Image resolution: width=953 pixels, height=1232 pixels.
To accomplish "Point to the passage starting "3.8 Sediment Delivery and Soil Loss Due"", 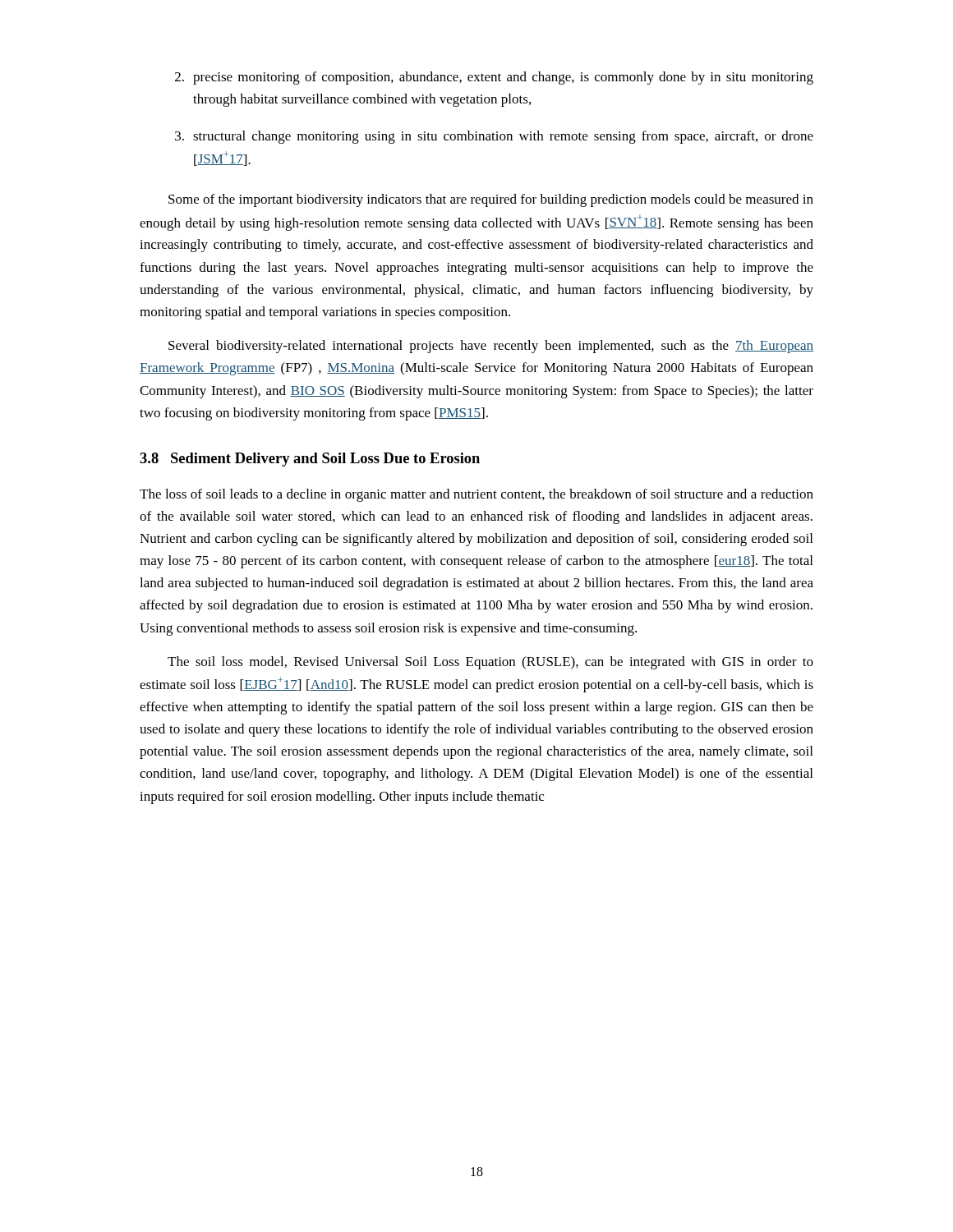I will pyautogui.click(x=310, y=458).
